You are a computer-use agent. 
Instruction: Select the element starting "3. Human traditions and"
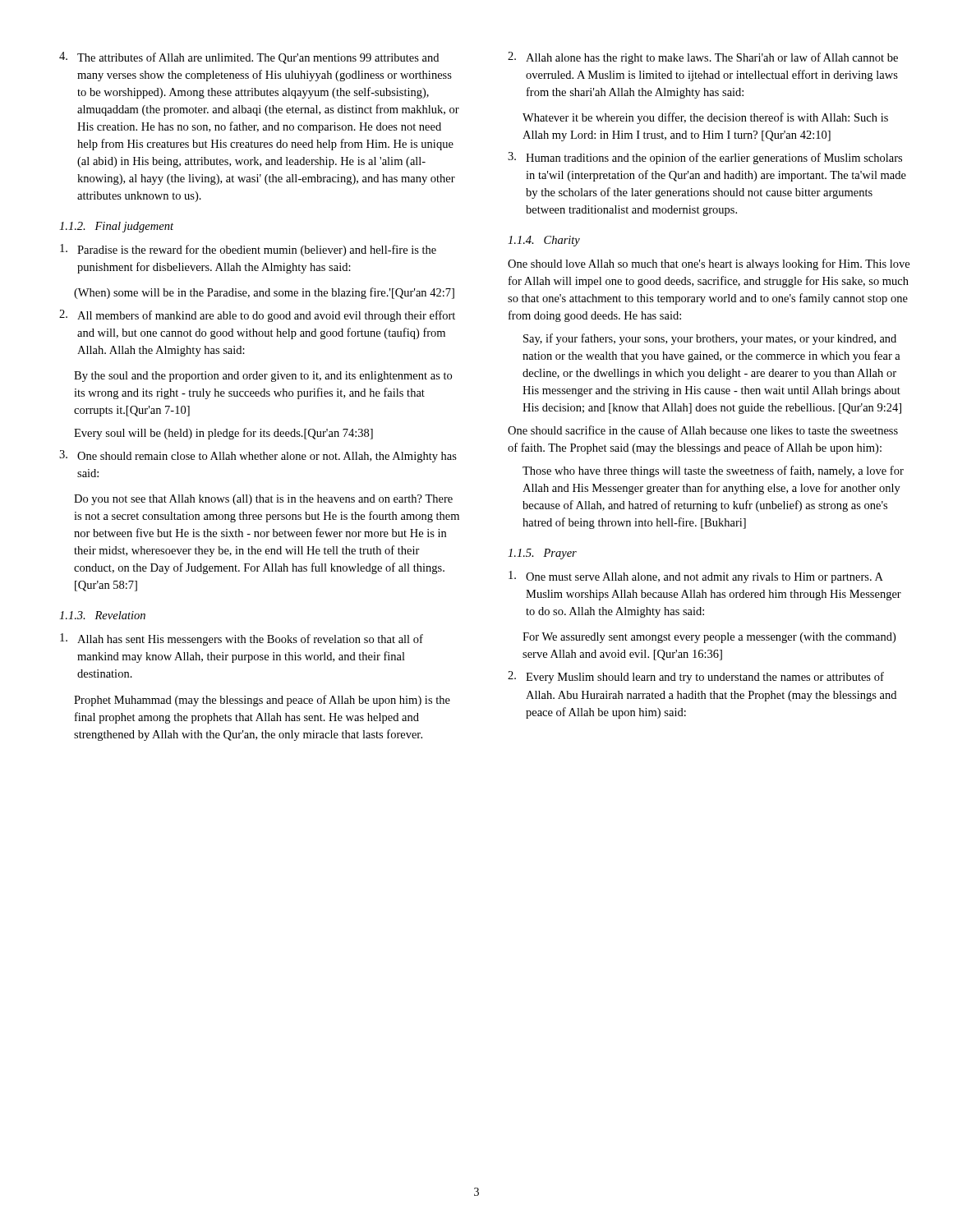coord(709,184)
